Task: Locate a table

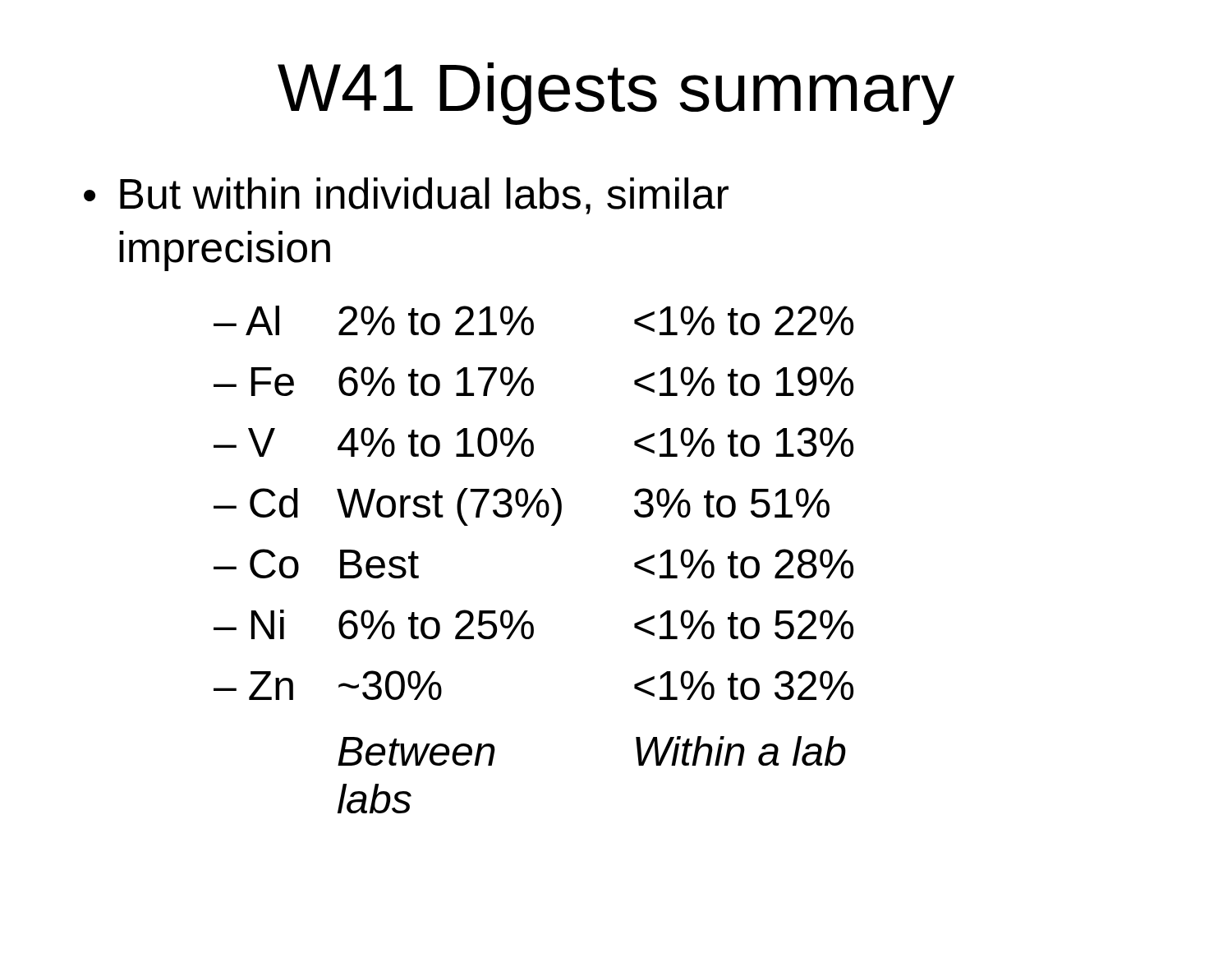Action: (649, 561)
